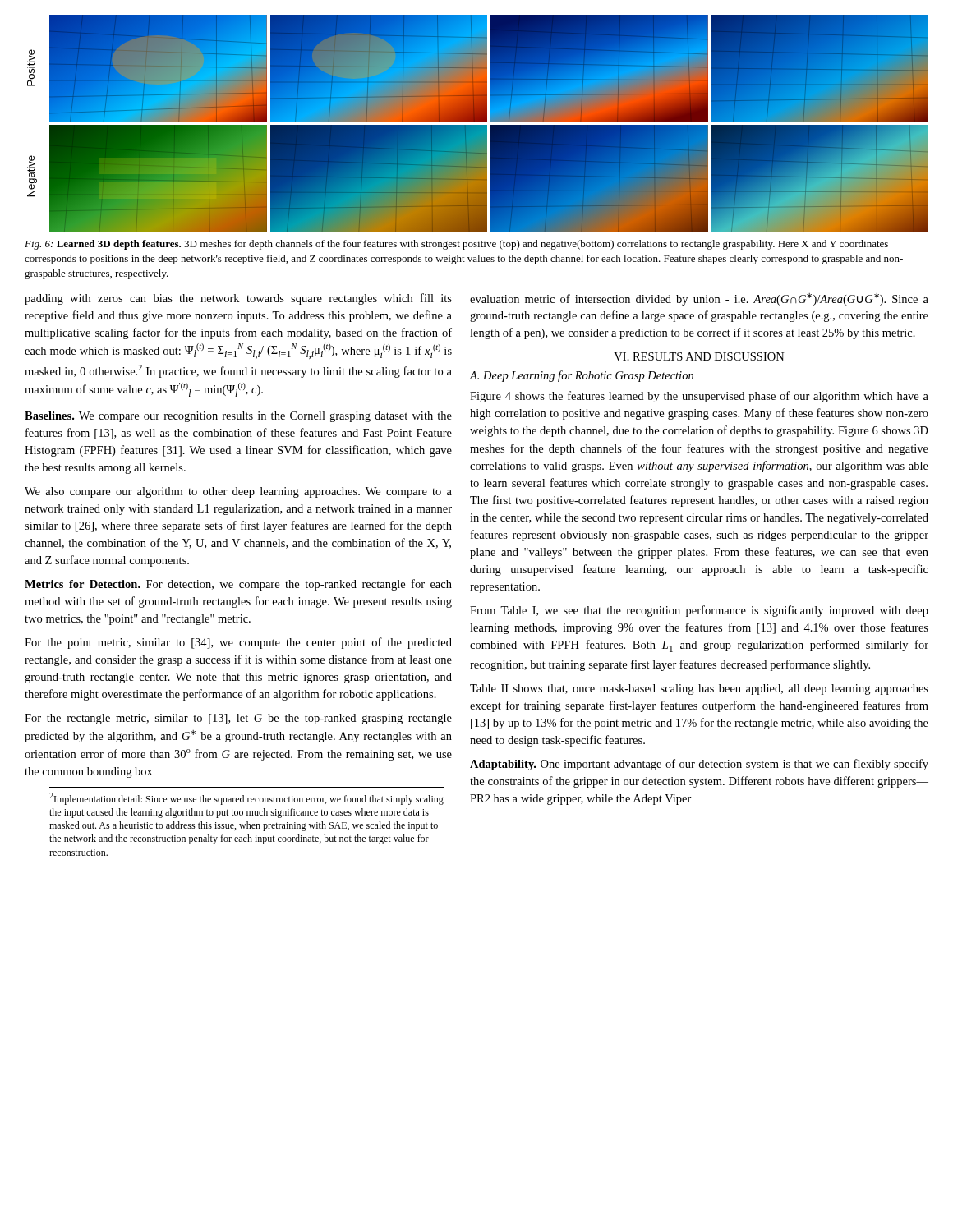Locate the block starting "Table II shows that, once"
953x1232 pixels.
point(699,714)
